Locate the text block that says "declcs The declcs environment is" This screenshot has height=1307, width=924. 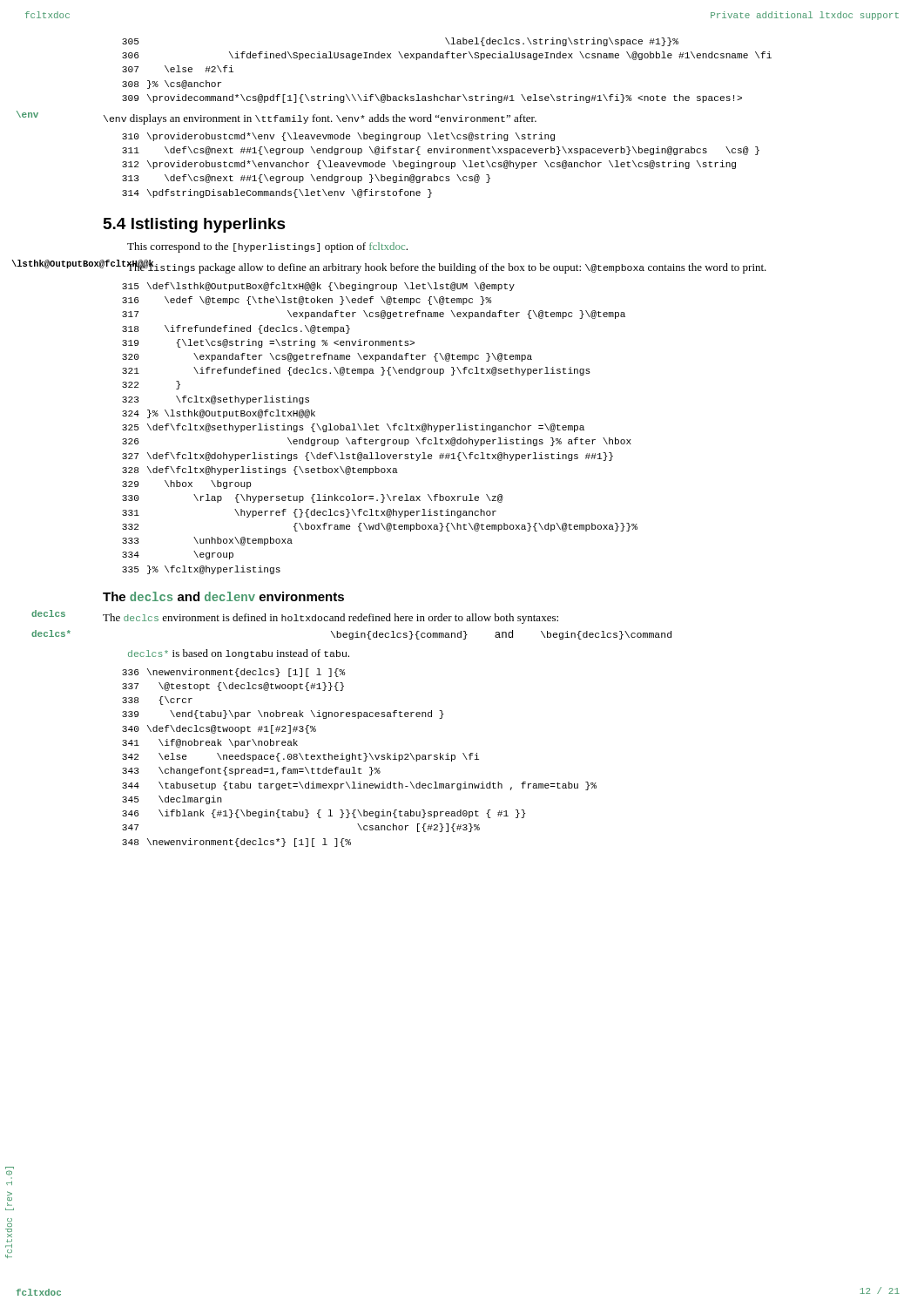click(x=331, y=616)
